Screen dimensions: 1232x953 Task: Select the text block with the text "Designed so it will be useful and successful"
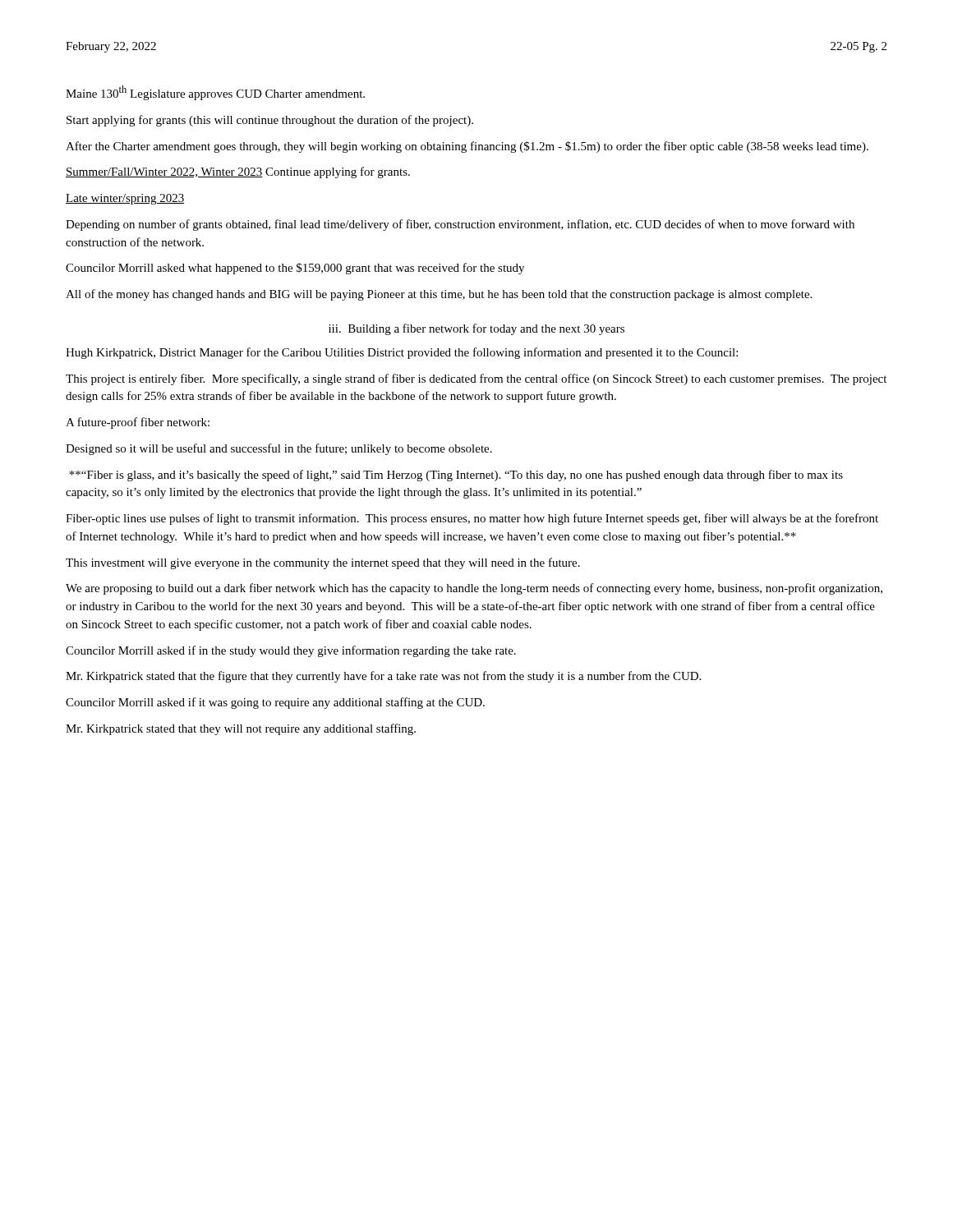pos(279,448)
